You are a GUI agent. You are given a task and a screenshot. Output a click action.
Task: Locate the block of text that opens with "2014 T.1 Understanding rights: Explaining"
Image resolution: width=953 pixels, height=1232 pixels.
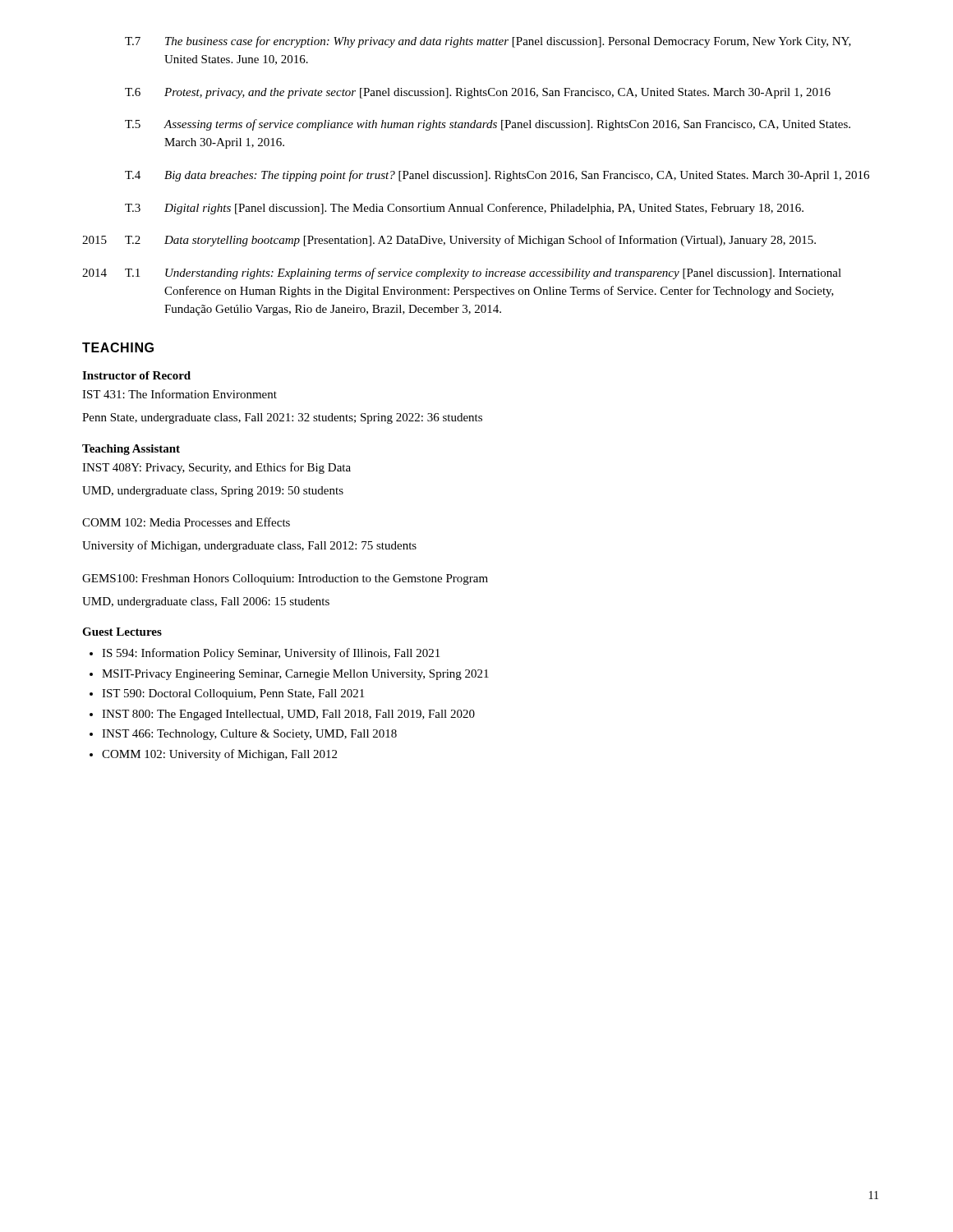(481, 291)
